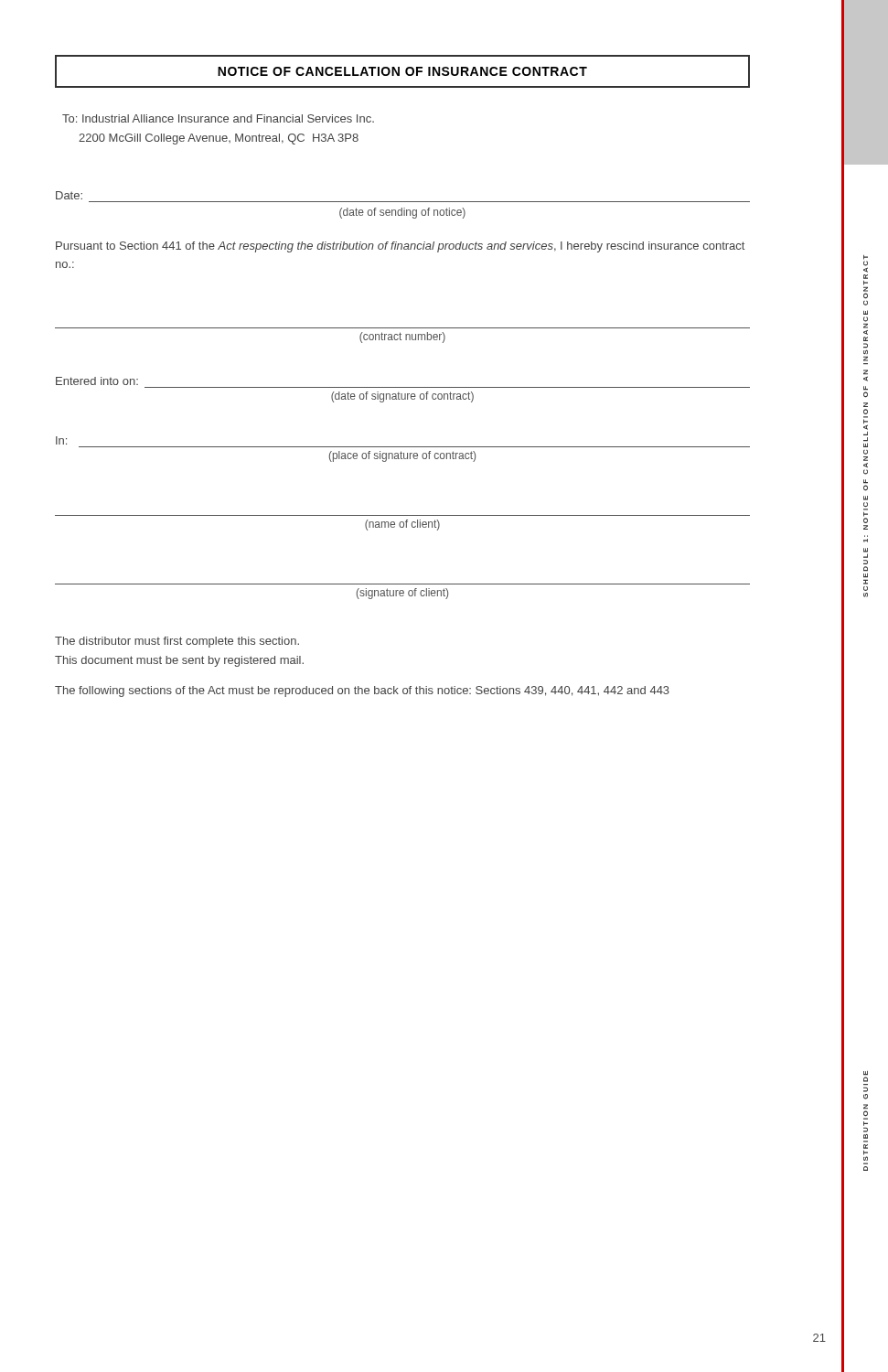Find the block on this page that starts "Date: (date of sending"
The image size is (888, 1372).
402,201
